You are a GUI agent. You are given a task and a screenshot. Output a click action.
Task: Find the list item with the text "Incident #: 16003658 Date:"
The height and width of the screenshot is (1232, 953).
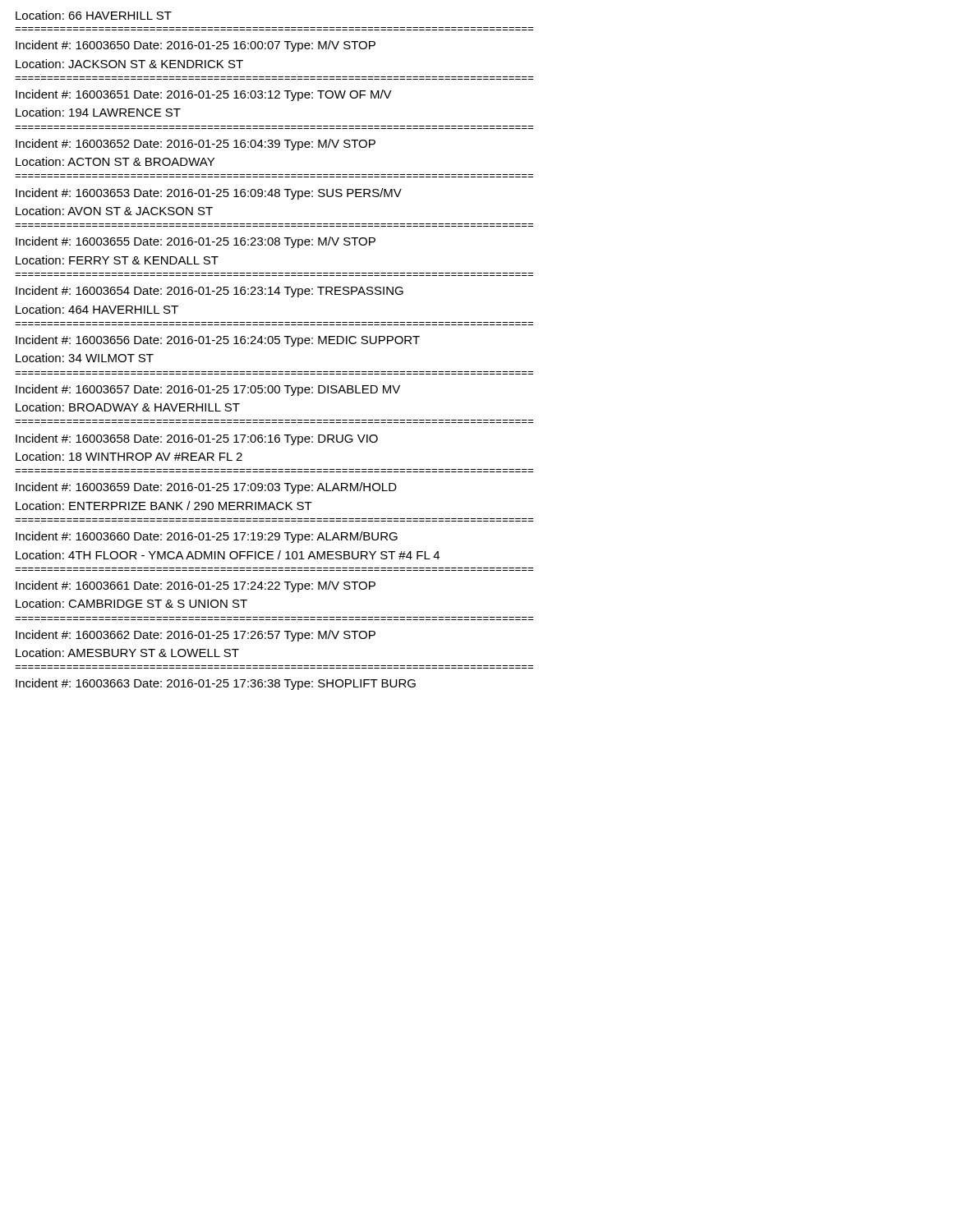click(x=197, y=439)
